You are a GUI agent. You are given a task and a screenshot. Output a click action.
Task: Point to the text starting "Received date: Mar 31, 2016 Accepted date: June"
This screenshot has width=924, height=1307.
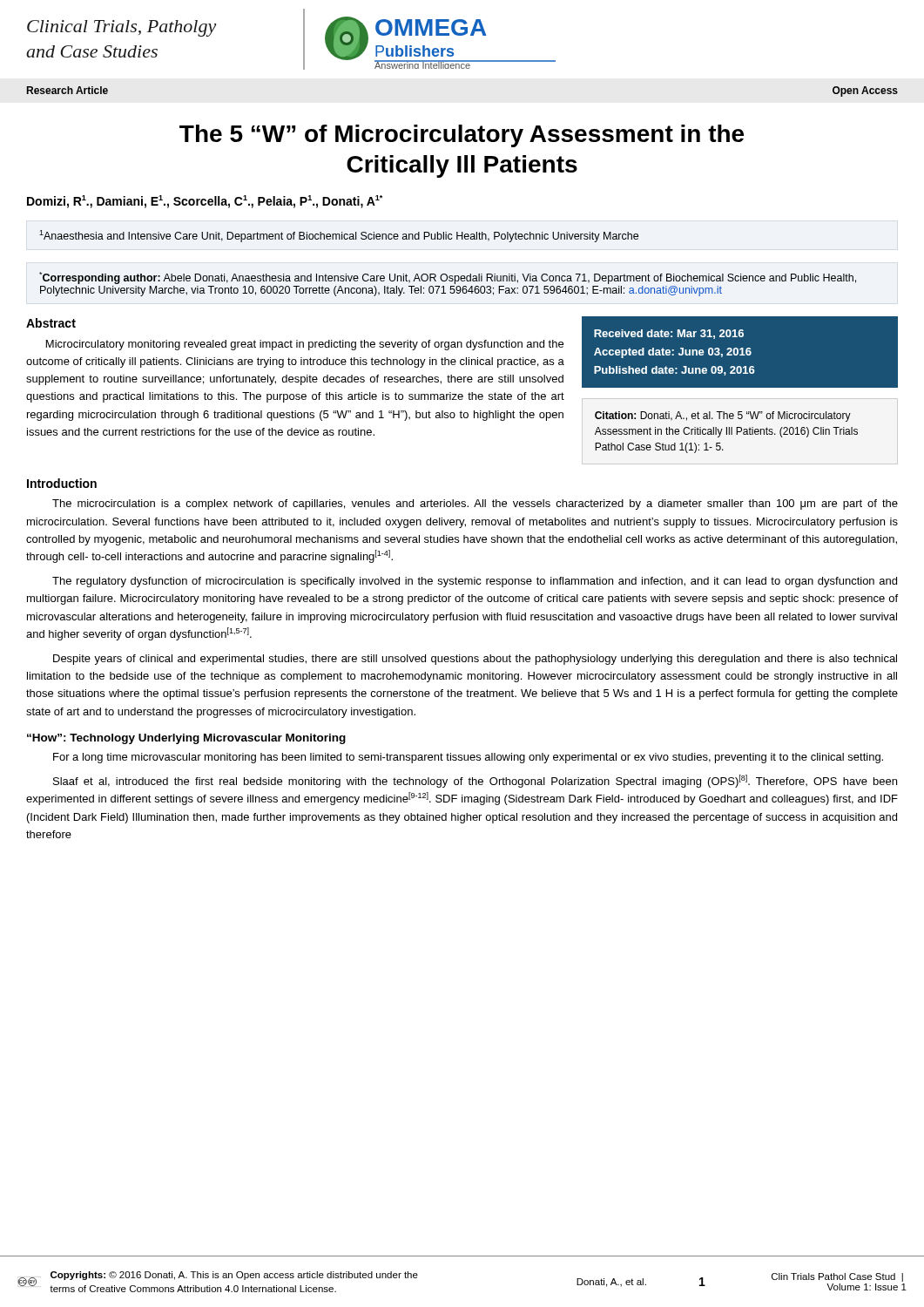click(x=674, y=351)
